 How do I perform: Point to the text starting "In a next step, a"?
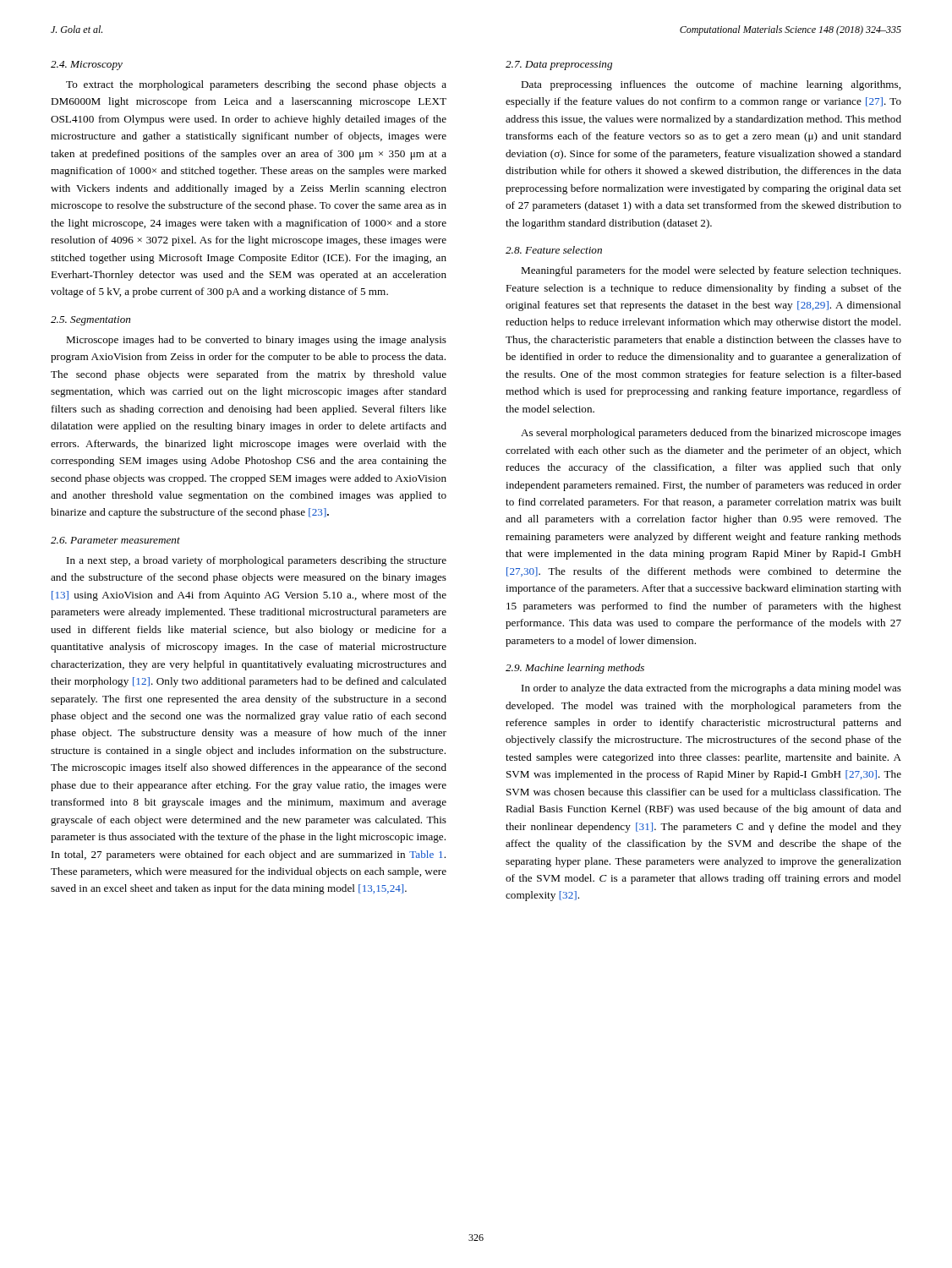pos(249,725)
